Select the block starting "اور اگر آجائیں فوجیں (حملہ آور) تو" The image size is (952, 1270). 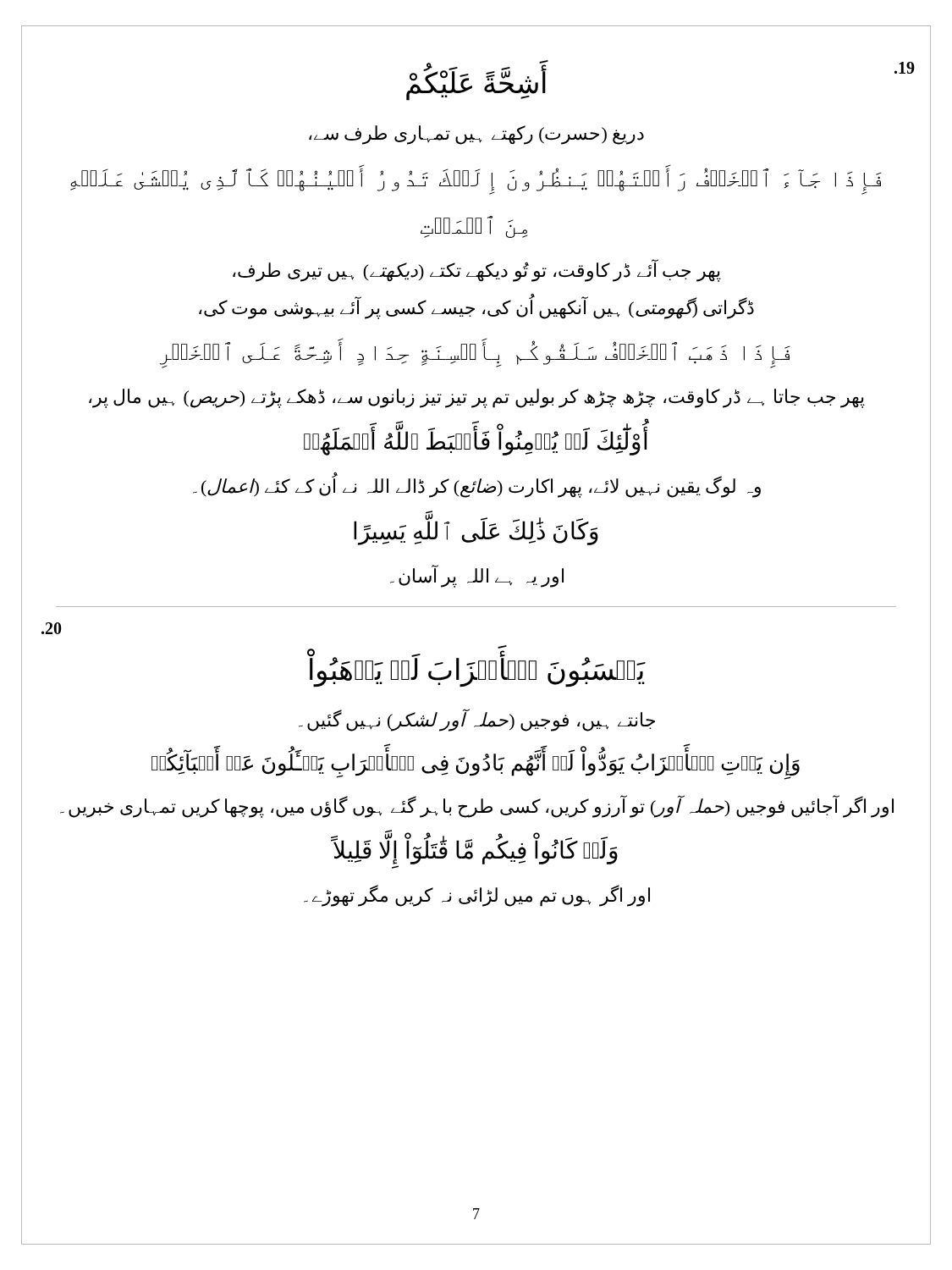click(x=476, y=806)
